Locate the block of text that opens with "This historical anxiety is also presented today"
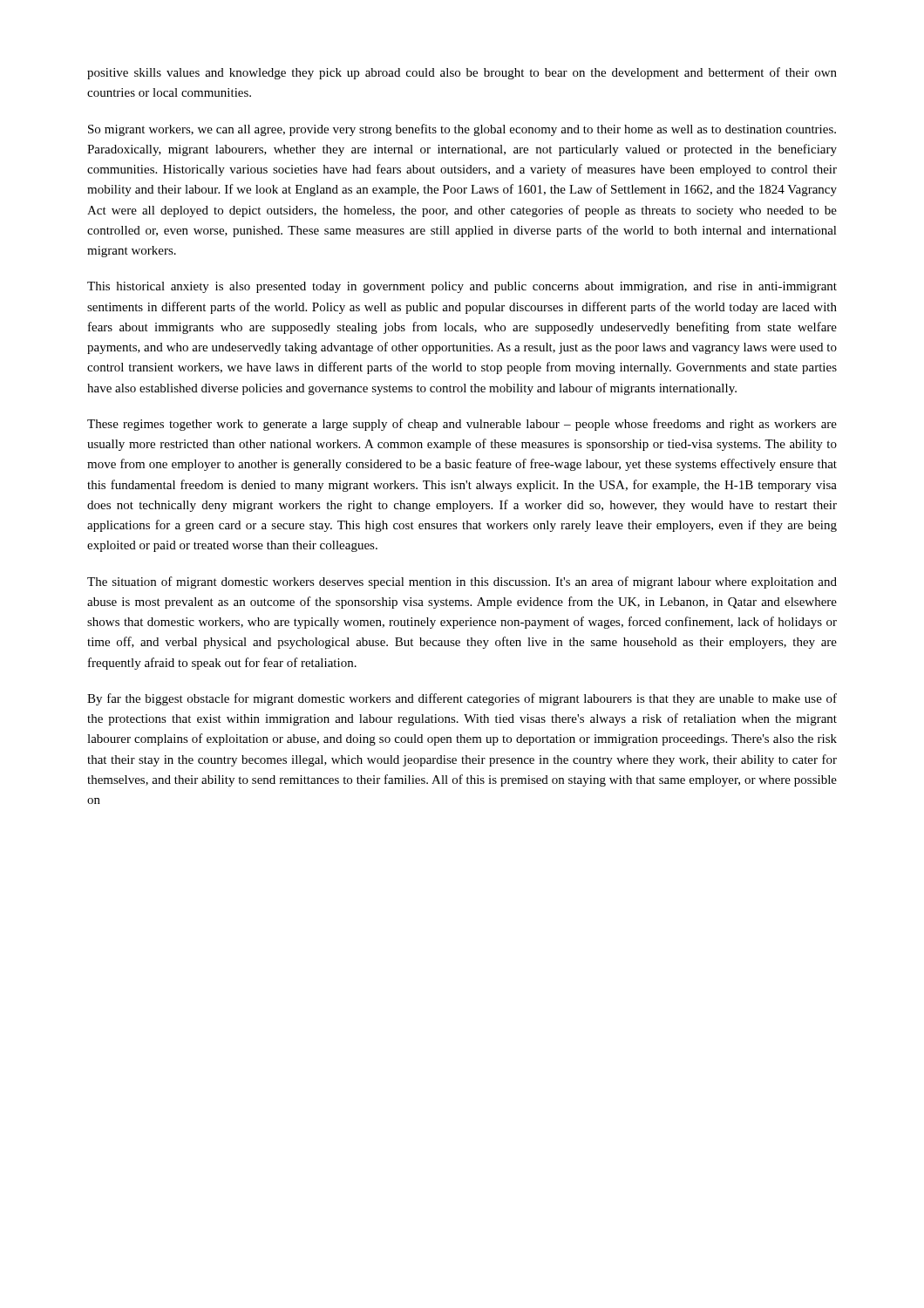The width and height of the screenshot is (924, 1308). (x=462, y=337)
